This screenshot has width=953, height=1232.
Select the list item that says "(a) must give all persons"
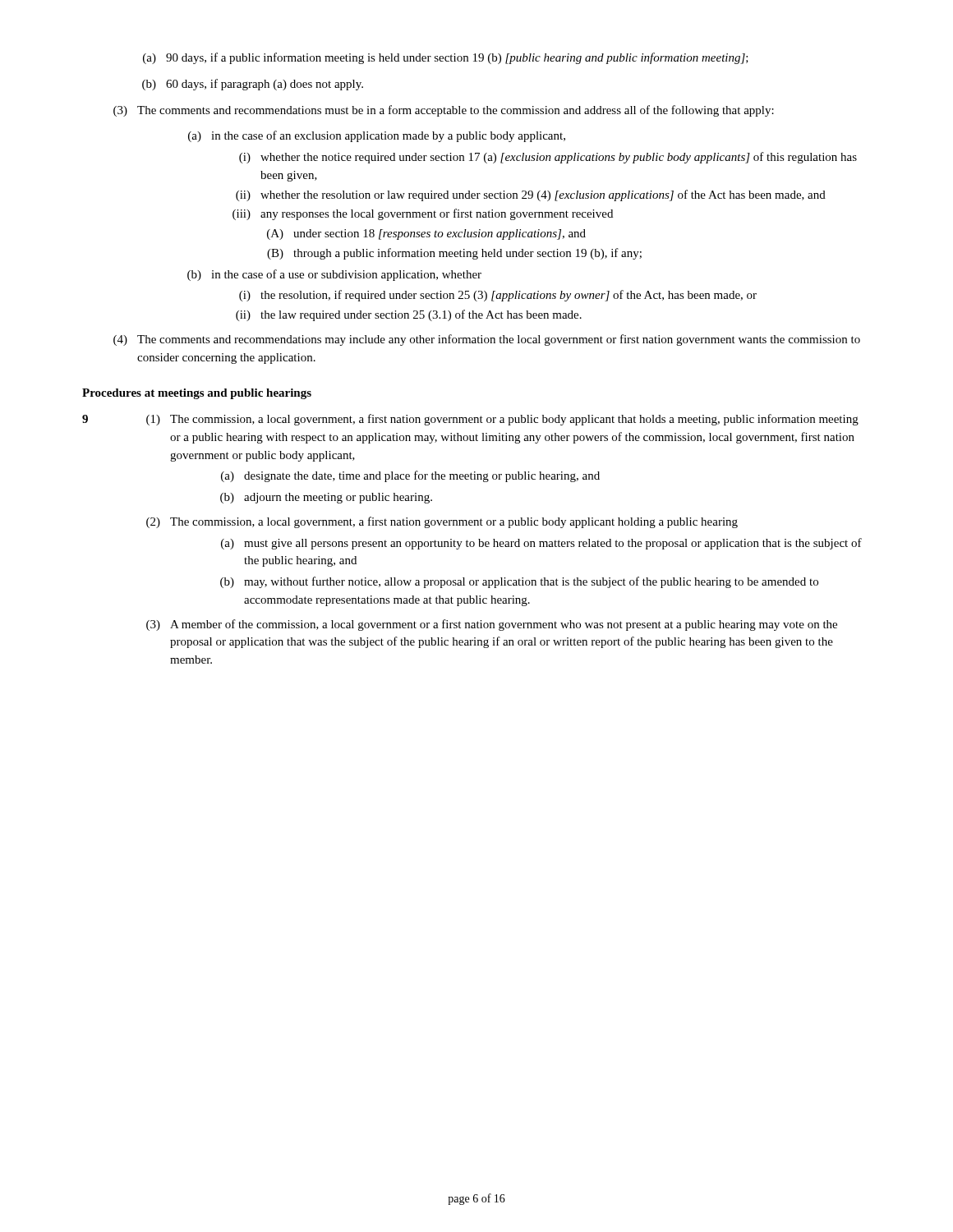(x=516, y=552)
